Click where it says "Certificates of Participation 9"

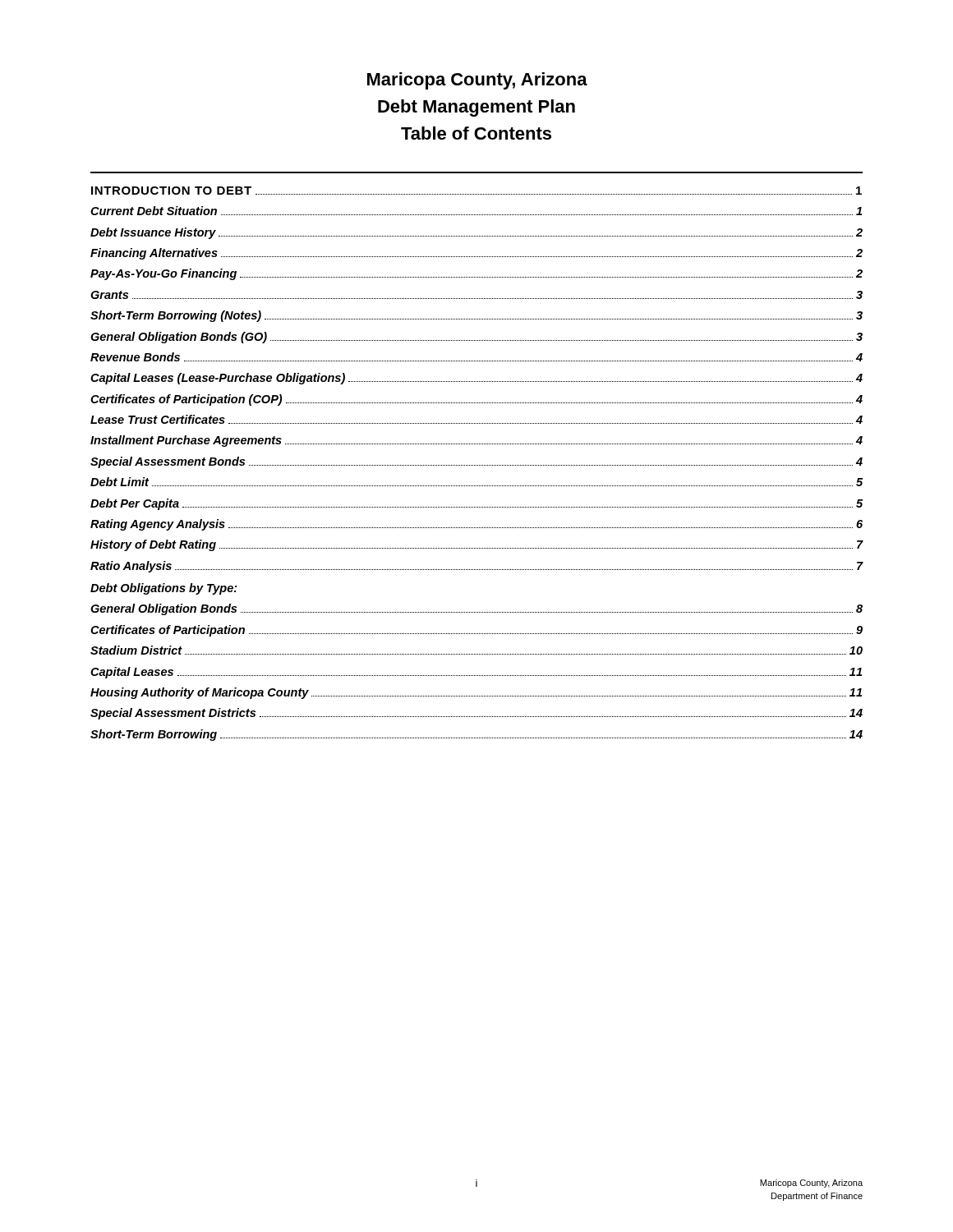tap(476, 630)
